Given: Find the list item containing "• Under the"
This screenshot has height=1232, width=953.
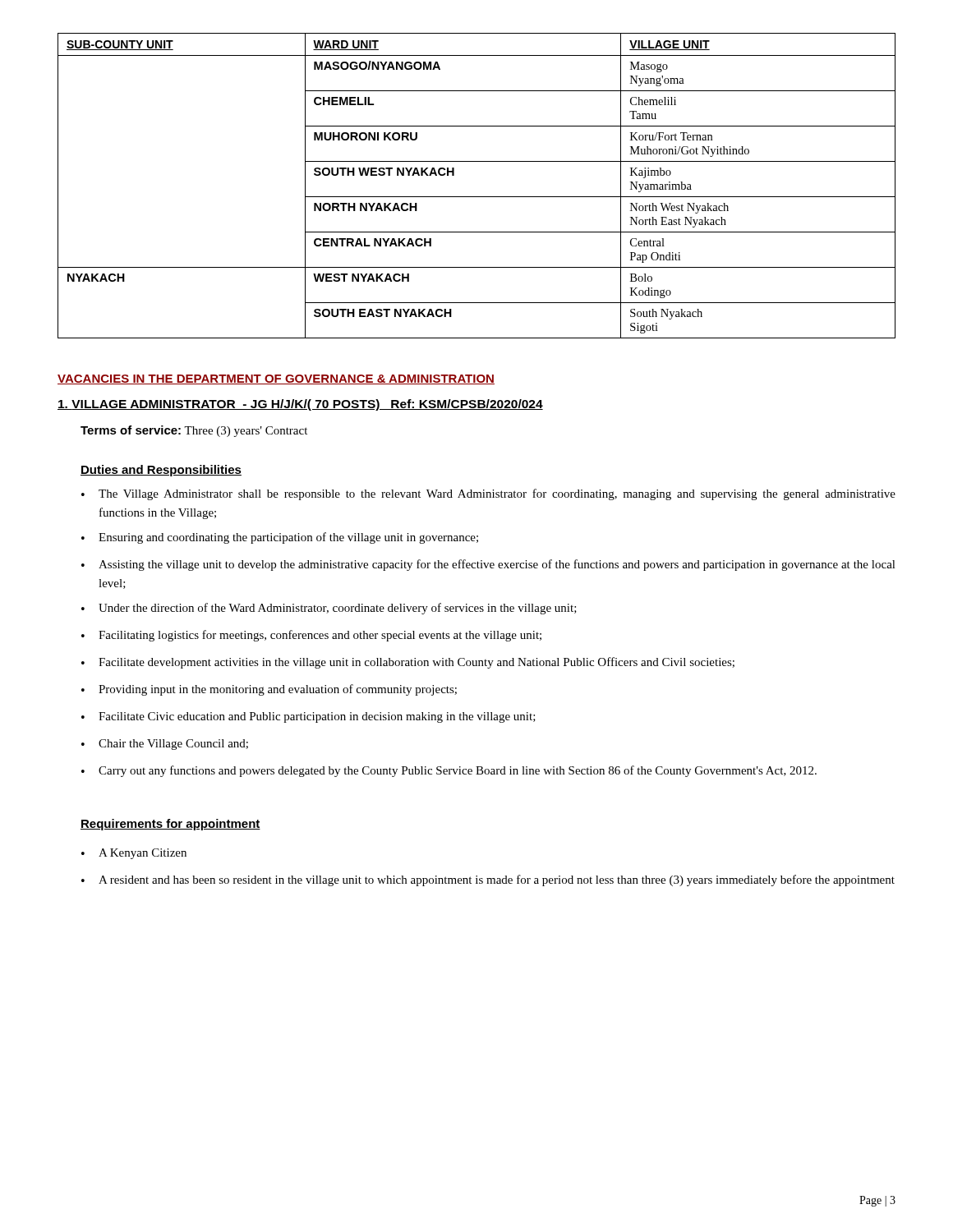Looking at the screenshot, I should pyautogui.click(x=488, y=609).
